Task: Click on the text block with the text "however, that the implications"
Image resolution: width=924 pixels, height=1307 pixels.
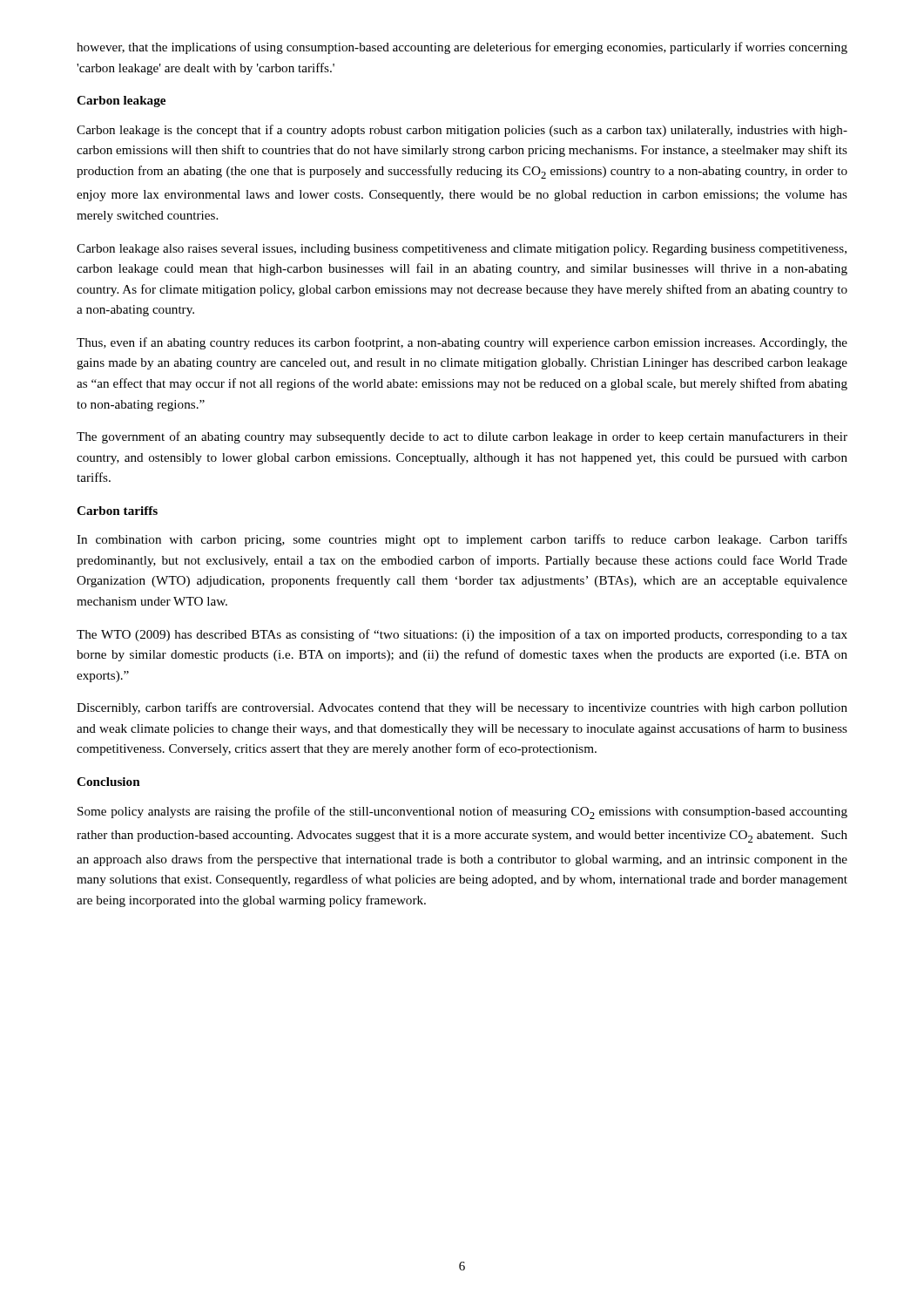Action: pyautogui.click(x=462, y=57)
